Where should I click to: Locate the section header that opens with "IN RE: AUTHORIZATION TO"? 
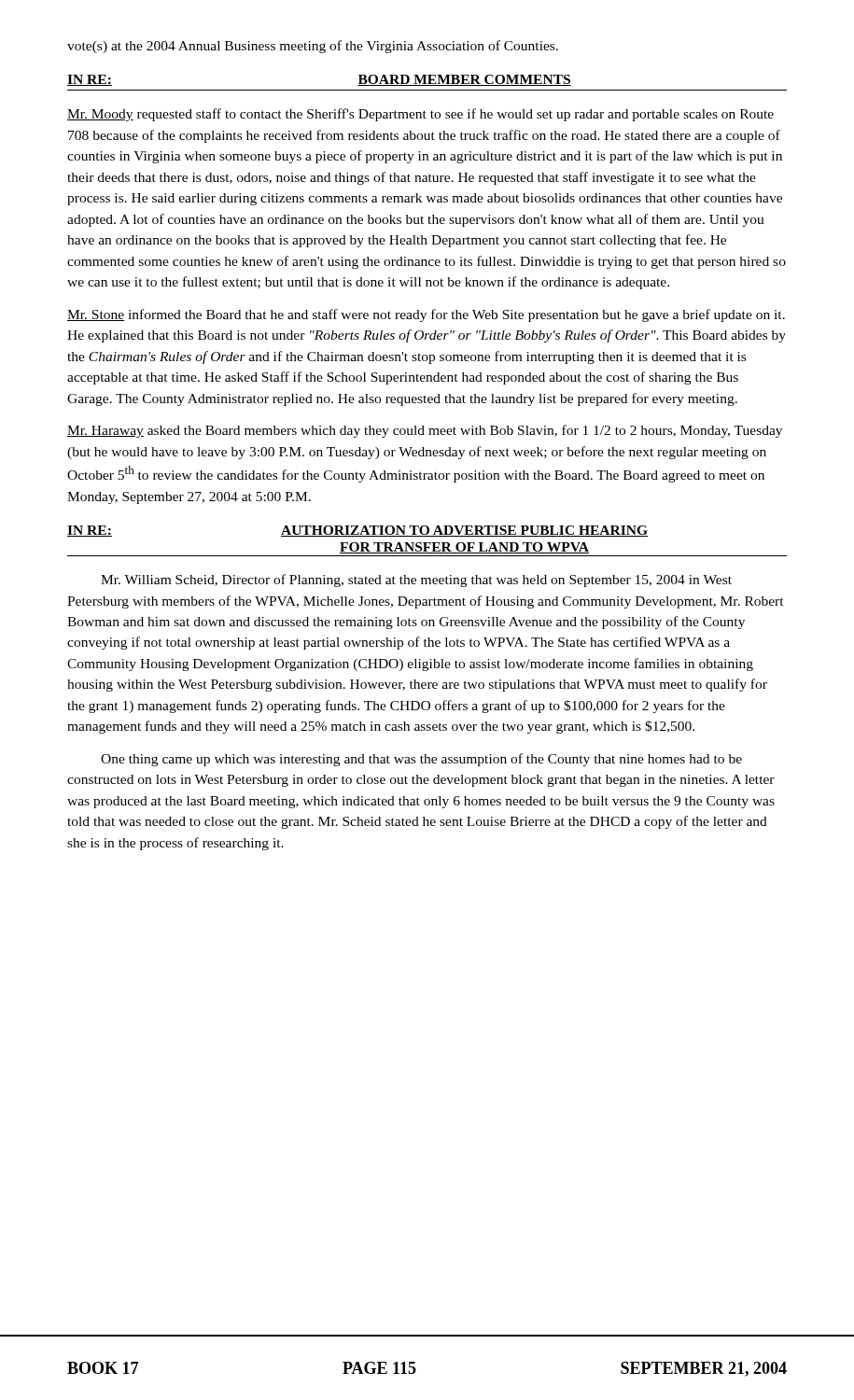[x=427, y=539]
